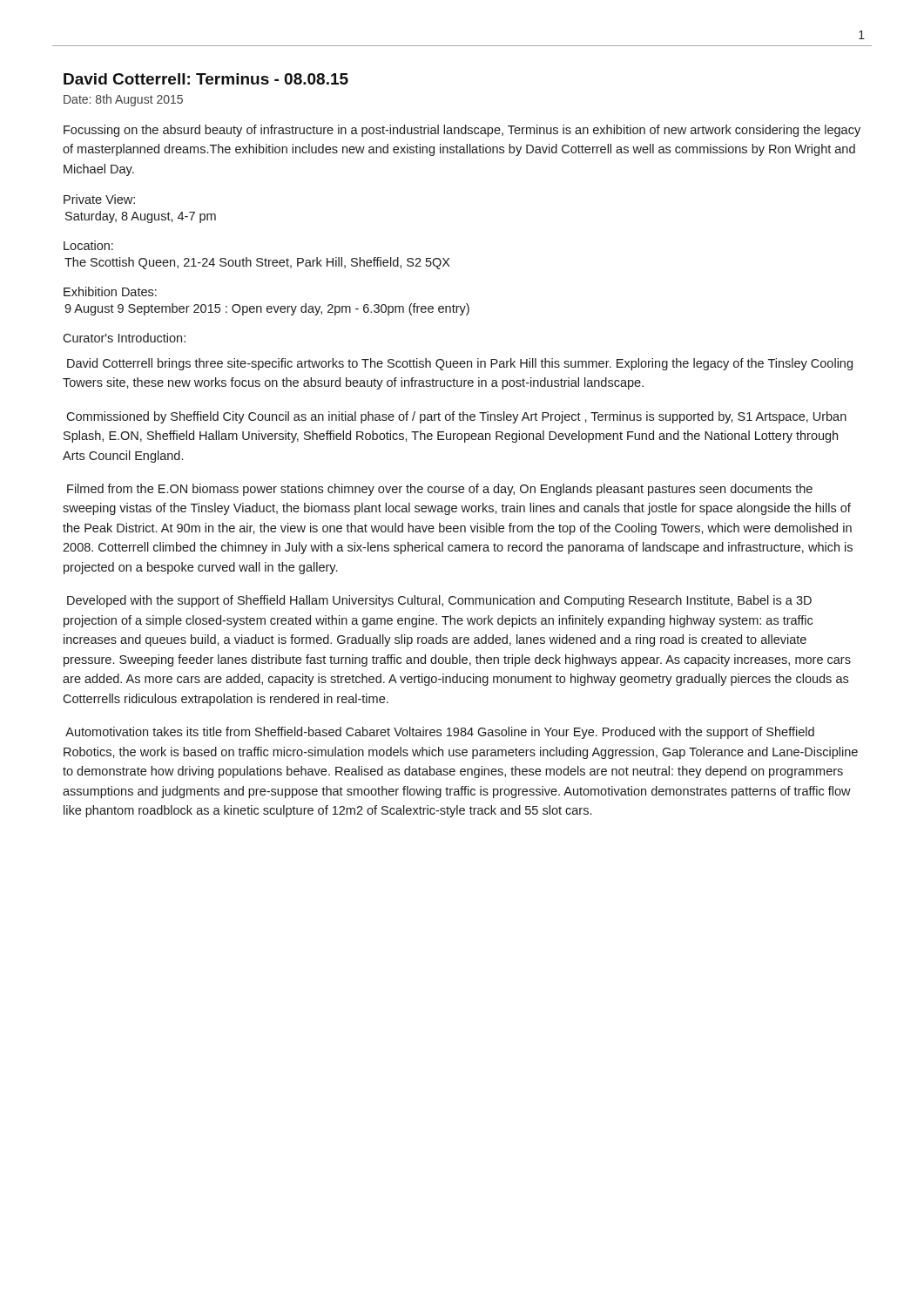Locate the region starting "David Cotterrell brings three site-specific"
Screen dimensions: 1307x924
click(458, 373)
